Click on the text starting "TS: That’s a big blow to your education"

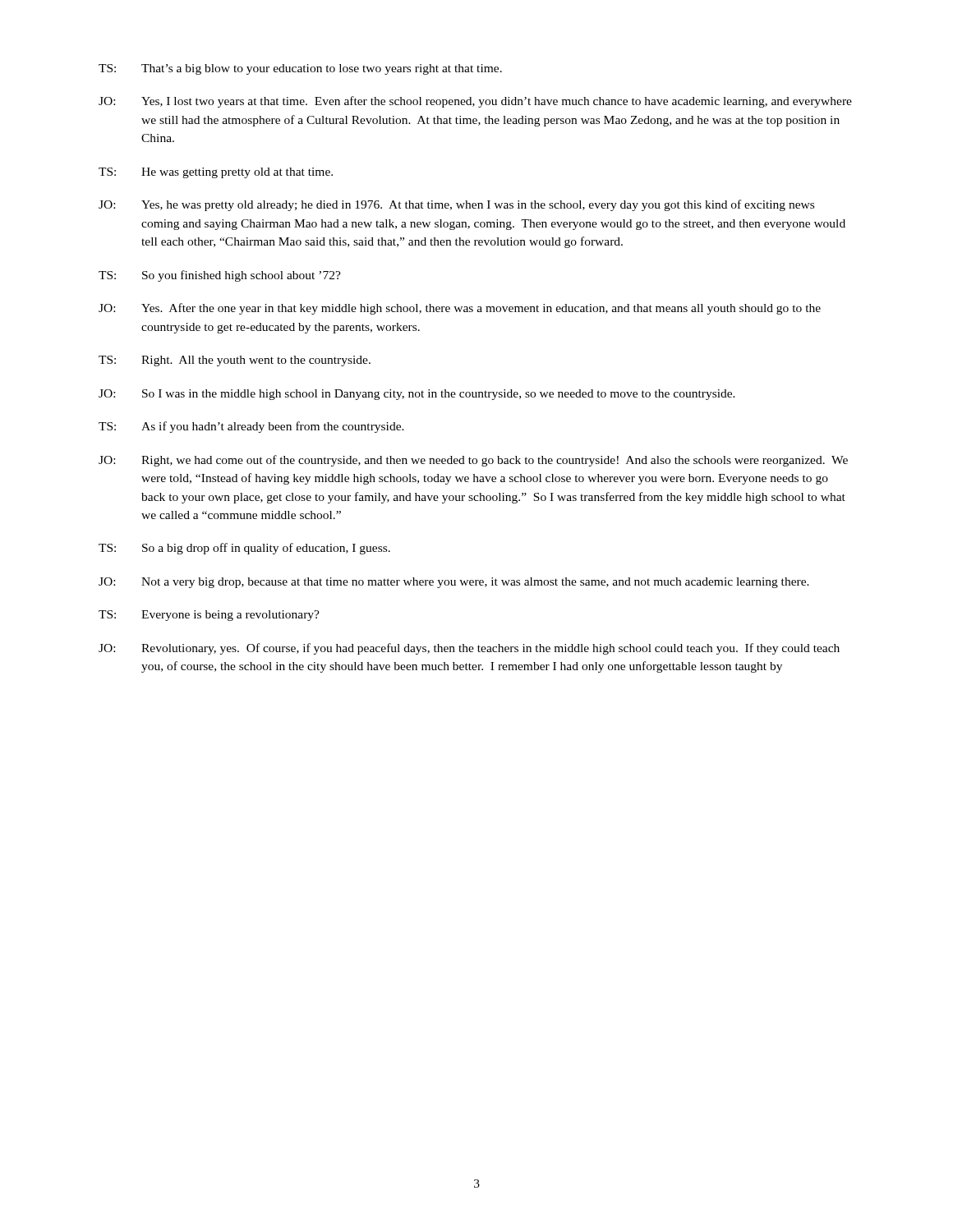(476, 68)
